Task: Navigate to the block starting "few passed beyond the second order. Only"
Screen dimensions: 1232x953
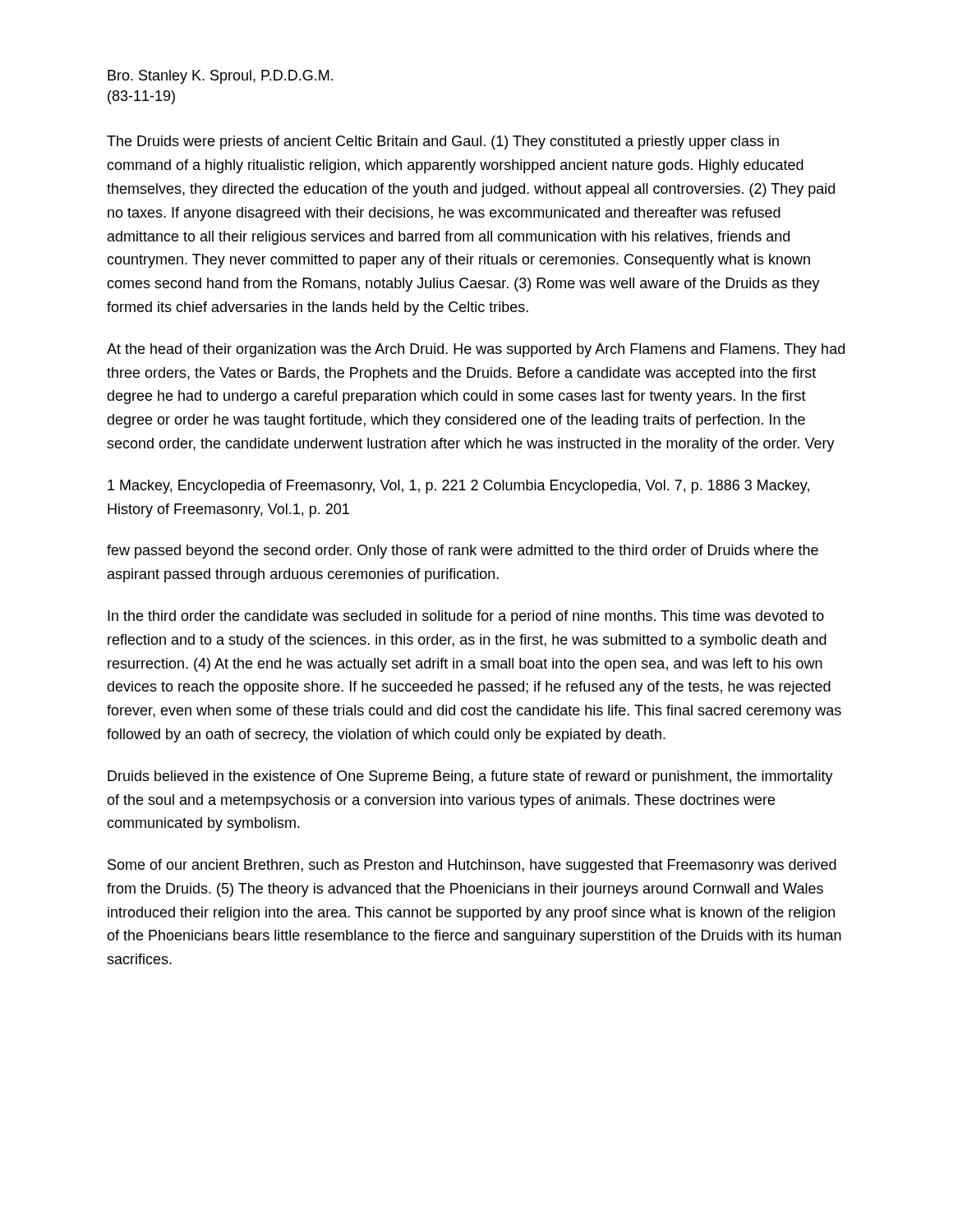Action: click(463, 562)
